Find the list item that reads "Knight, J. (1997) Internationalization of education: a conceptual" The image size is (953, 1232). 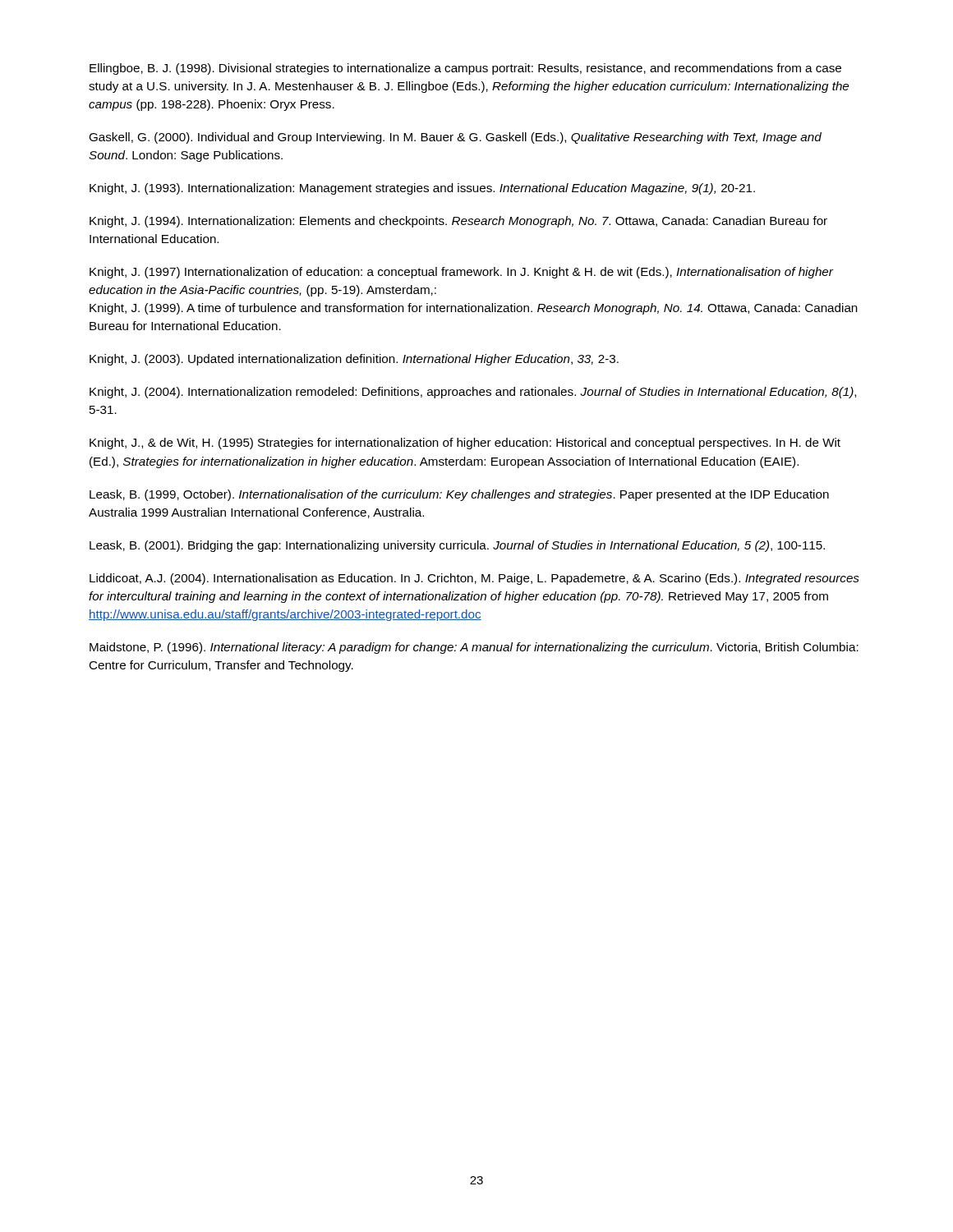(473, 299)
